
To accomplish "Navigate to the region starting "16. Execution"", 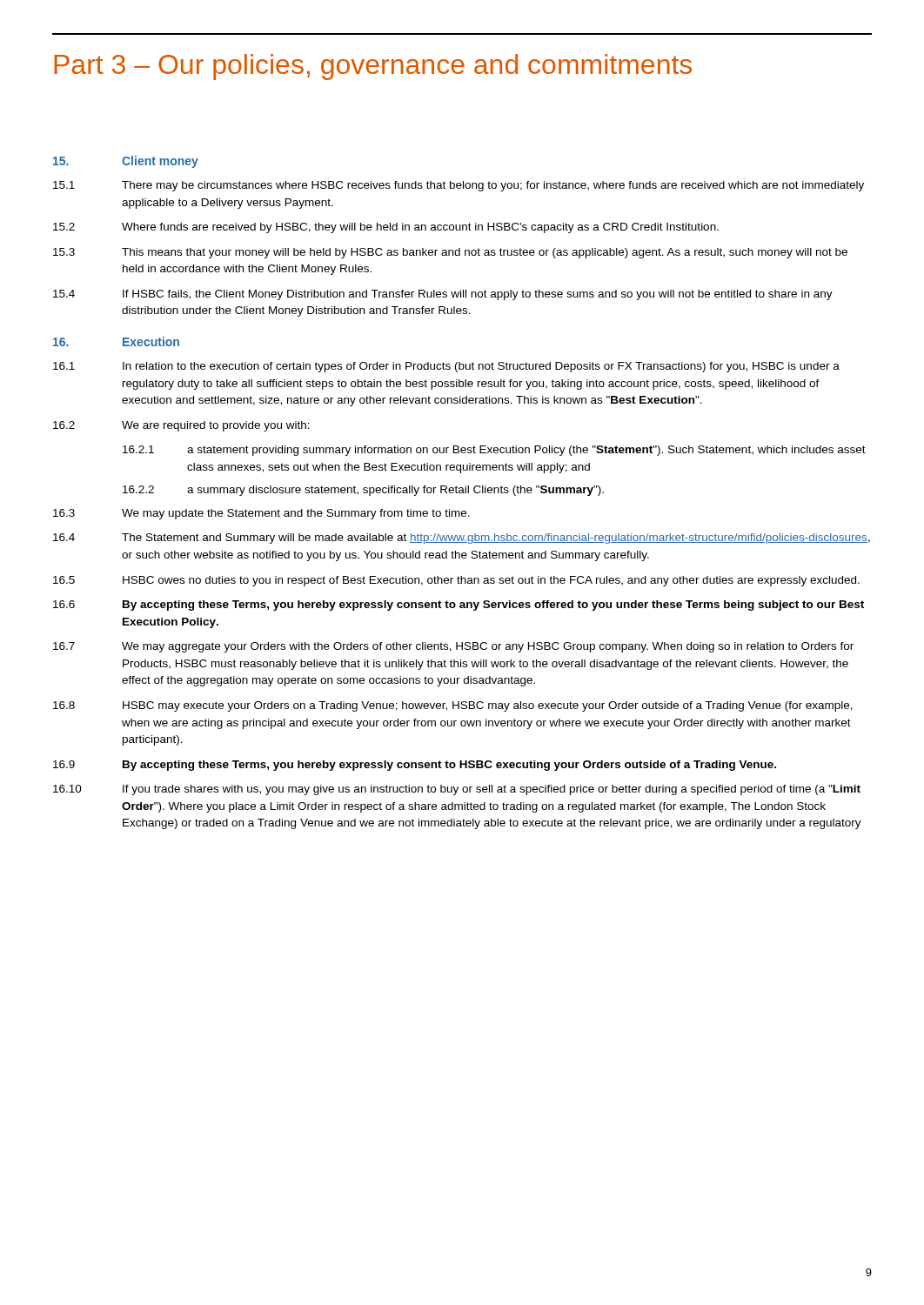I will pyautogui.click(x=116, y=342).
